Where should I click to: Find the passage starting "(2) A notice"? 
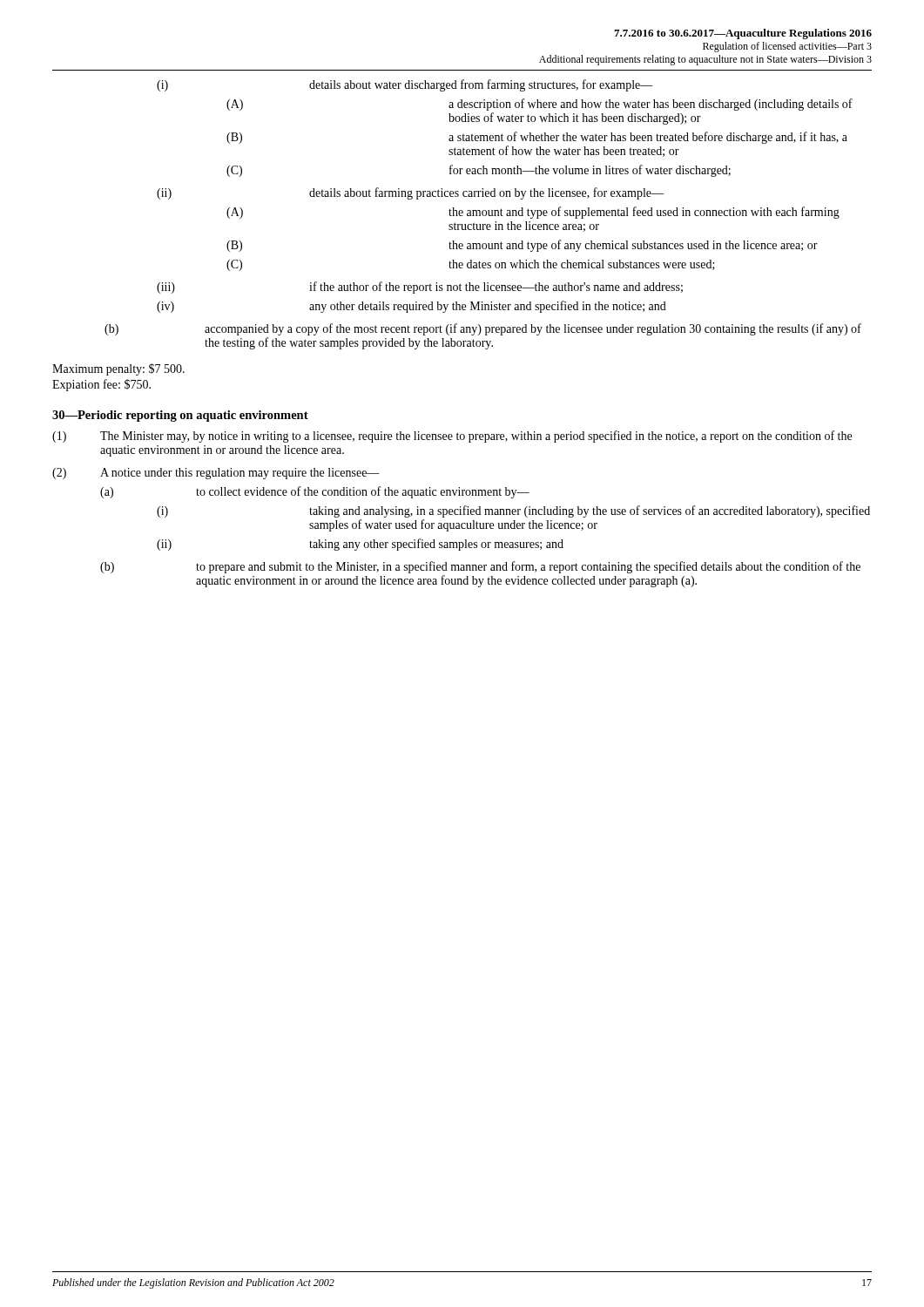216,474
